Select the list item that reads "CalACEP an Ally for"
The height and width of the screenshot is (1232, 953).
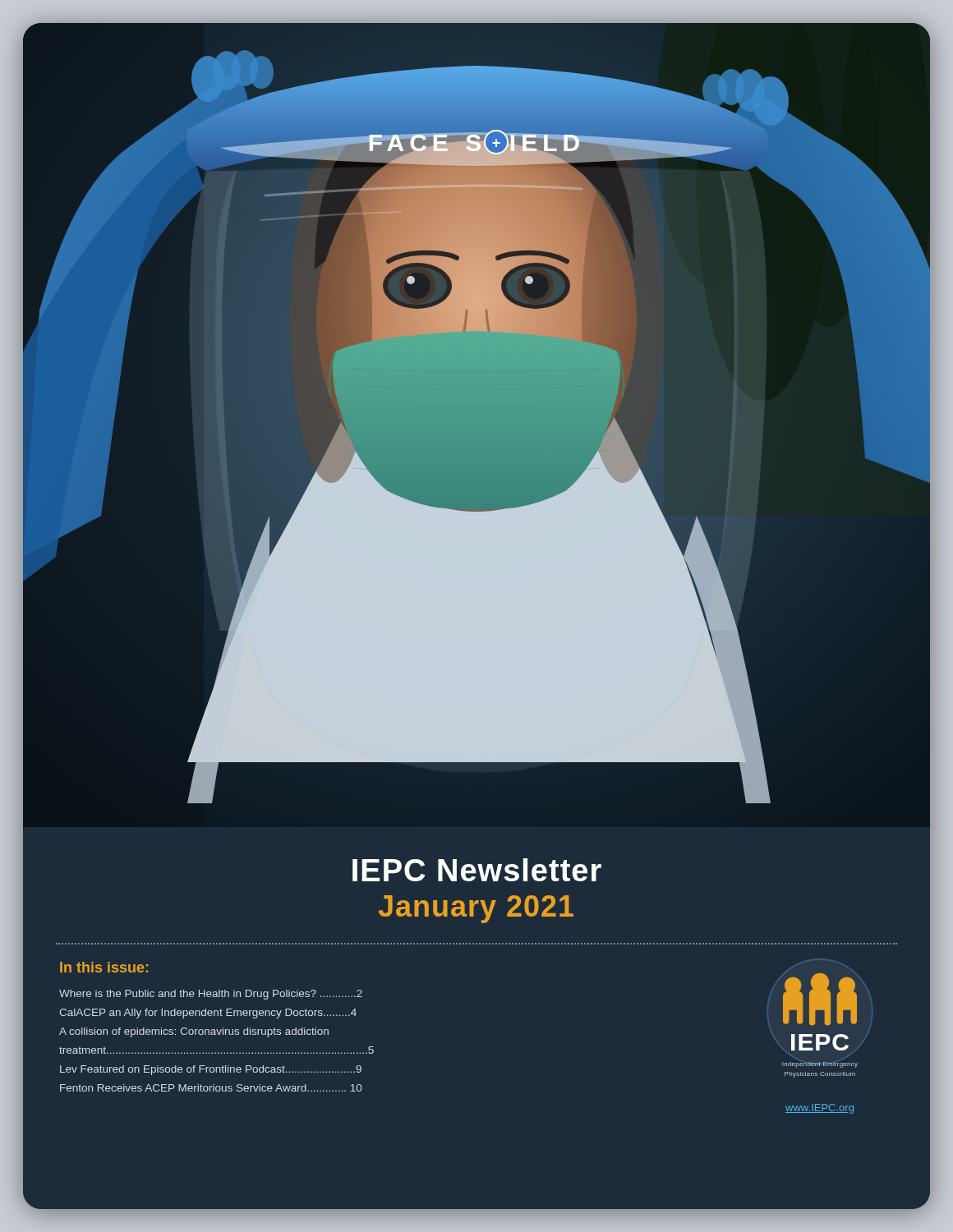tap(208, 1012)
